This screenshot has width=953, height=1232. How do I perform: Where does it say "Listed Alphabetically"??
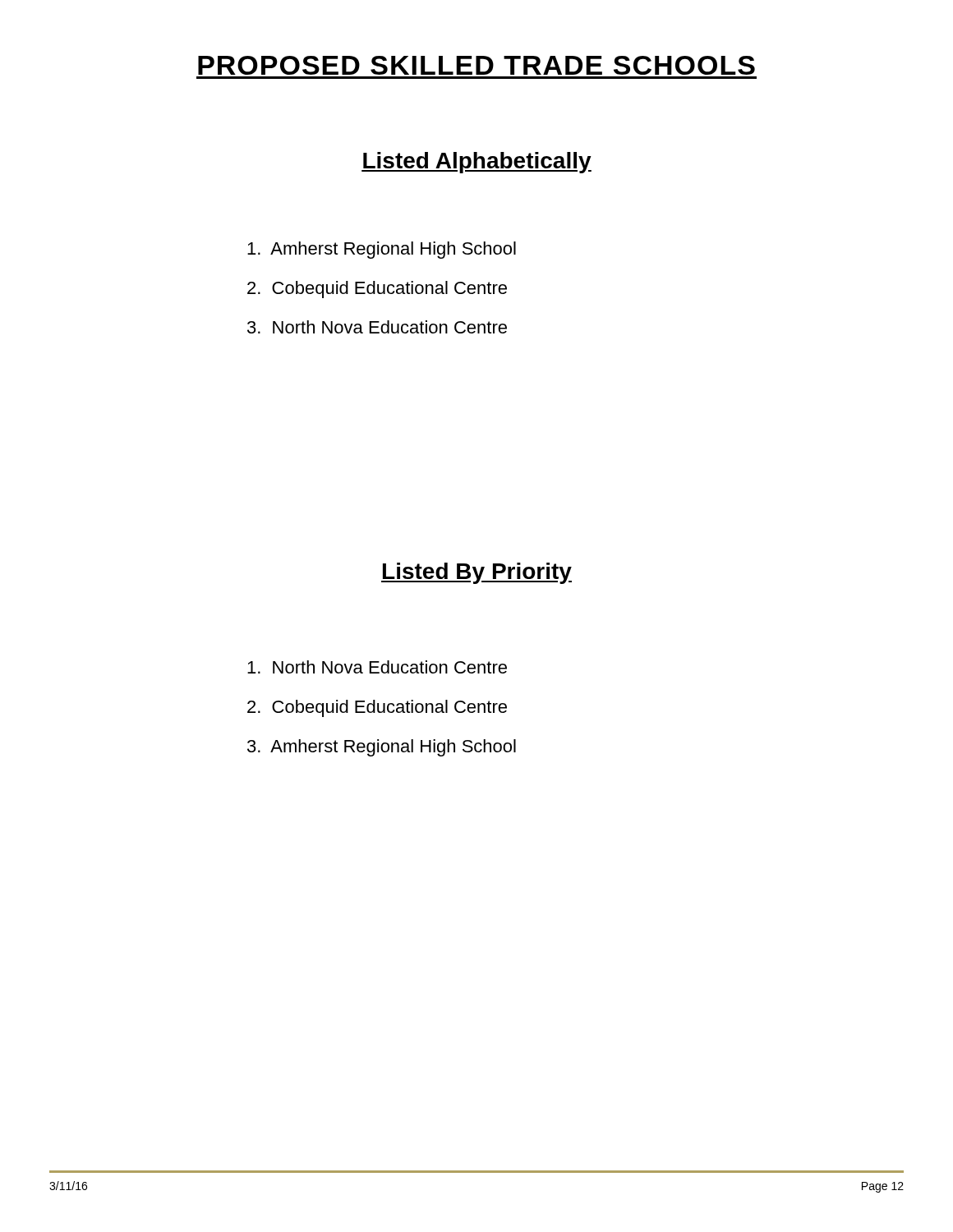point(476,161)
